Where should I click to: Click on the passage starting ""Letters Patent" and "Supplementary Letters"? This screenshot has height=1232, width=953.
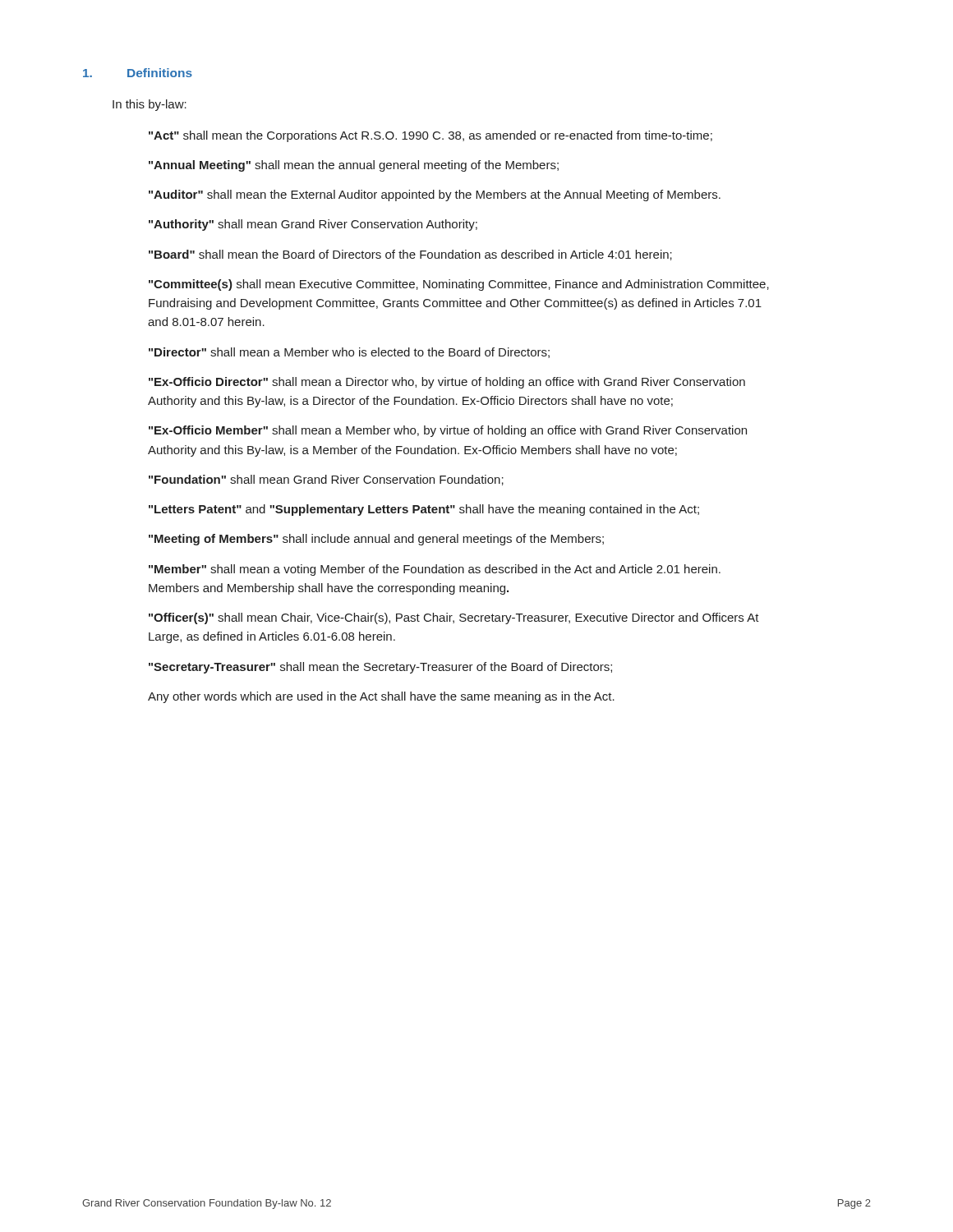(424, 509)
